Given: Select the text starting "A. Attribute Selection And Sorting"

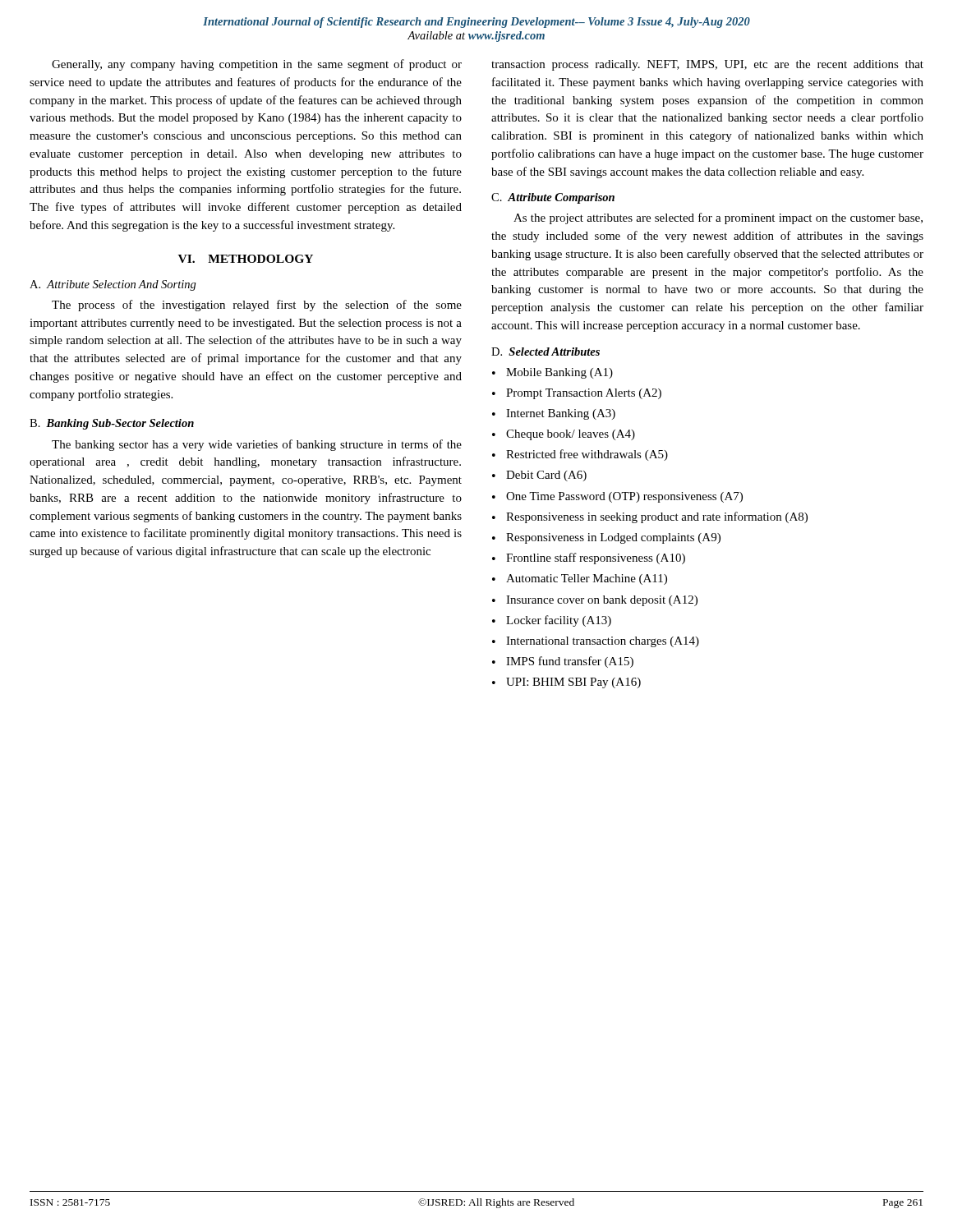Looking at the screenshot, I should click(113, 284).
